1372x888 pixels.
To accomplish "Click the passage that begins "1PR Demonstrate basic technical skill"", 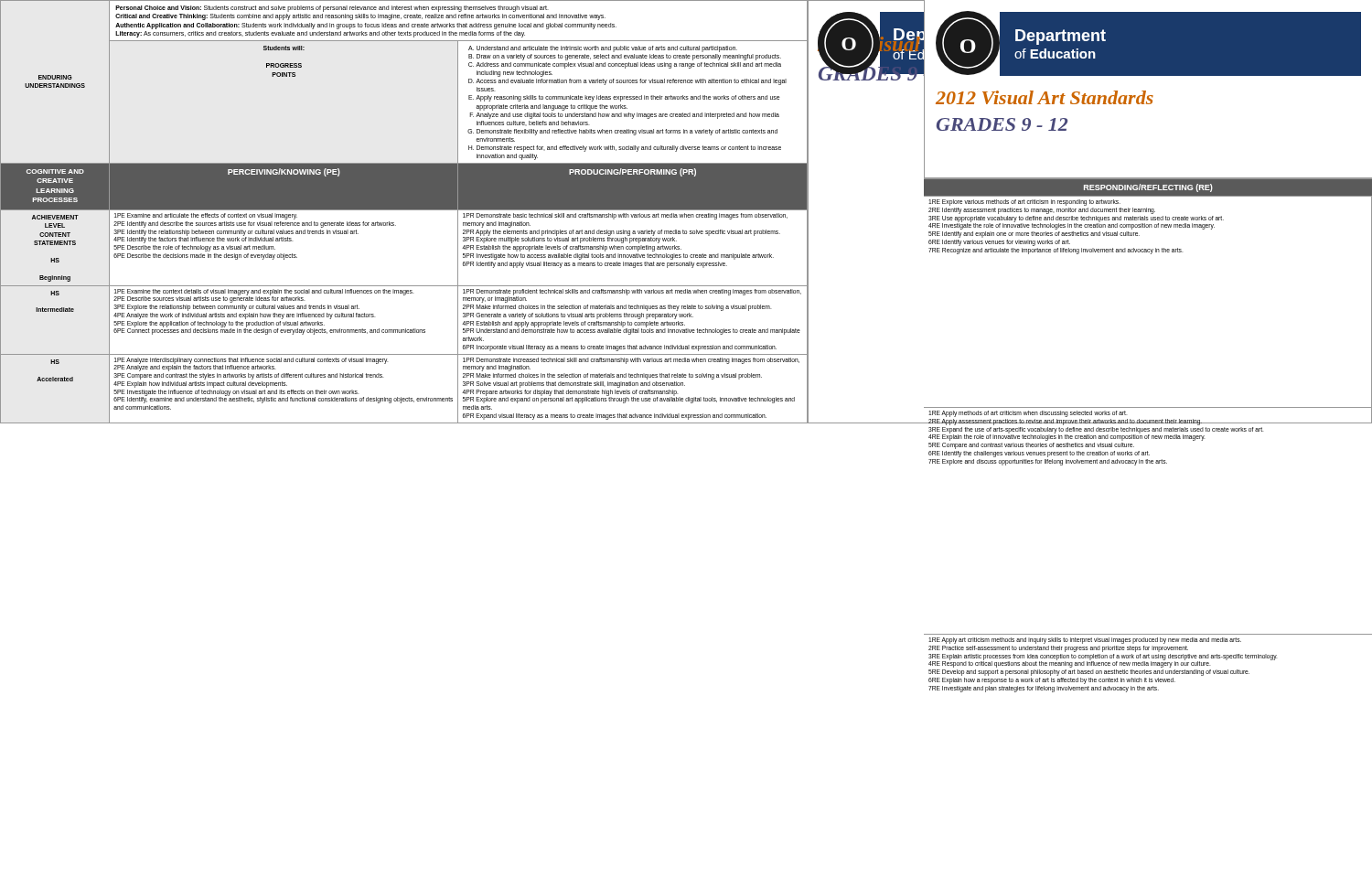I will tap(625, 239).
